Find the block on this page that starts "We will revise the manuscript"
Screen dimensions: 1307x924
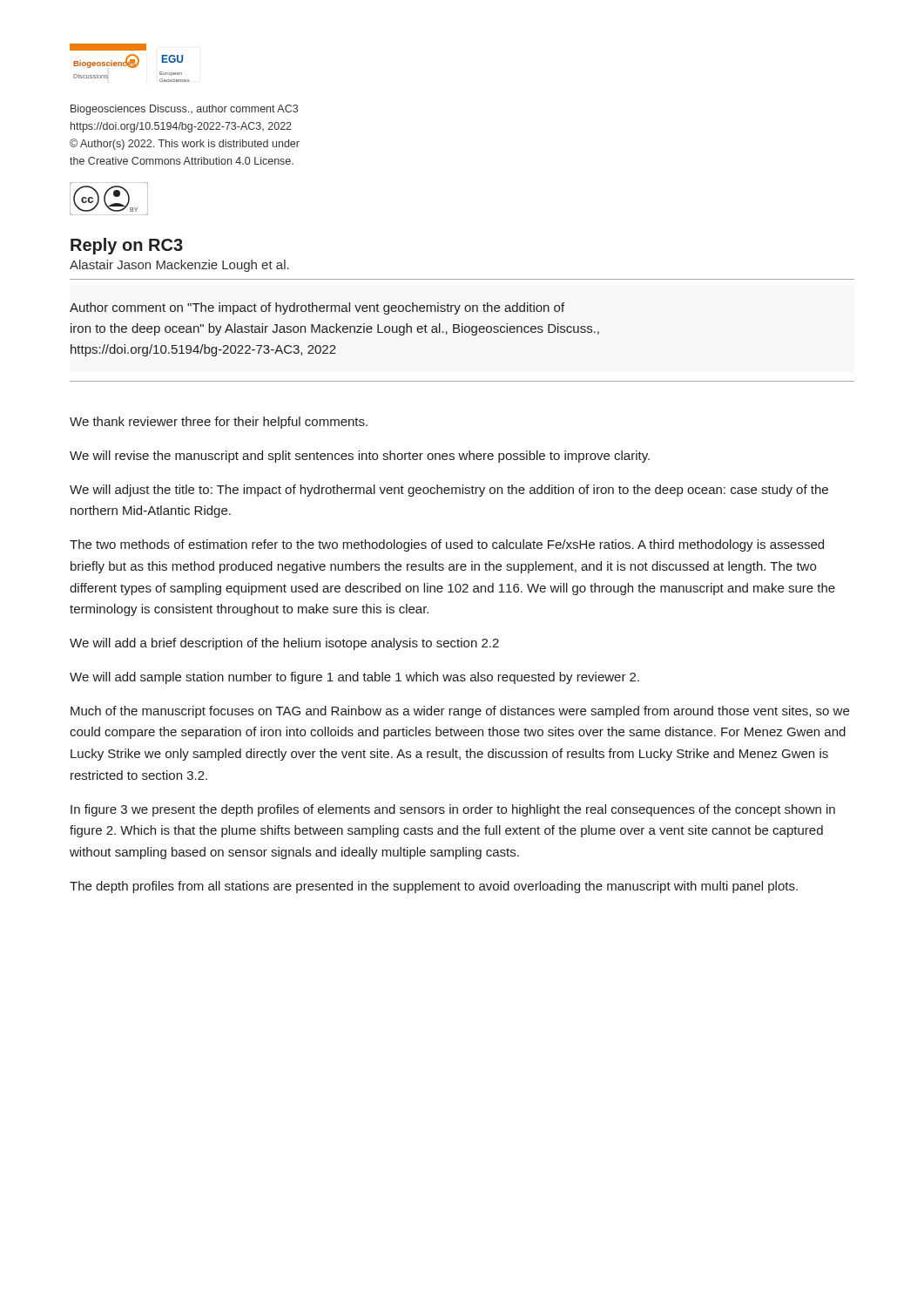coord(360,455)
